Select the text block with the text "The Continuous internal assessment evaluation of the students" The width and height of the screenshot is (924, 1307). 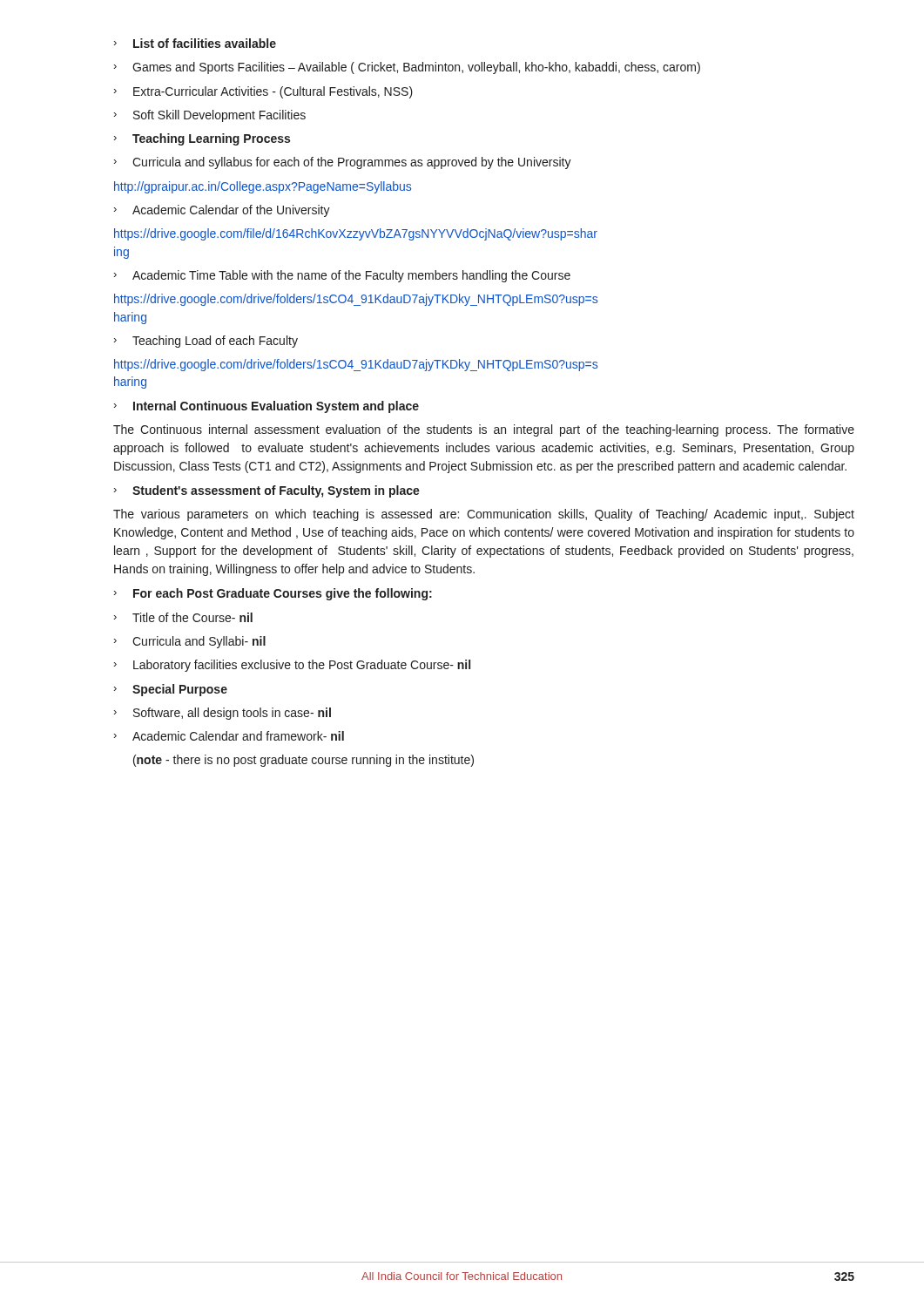[x=484, y=448]
